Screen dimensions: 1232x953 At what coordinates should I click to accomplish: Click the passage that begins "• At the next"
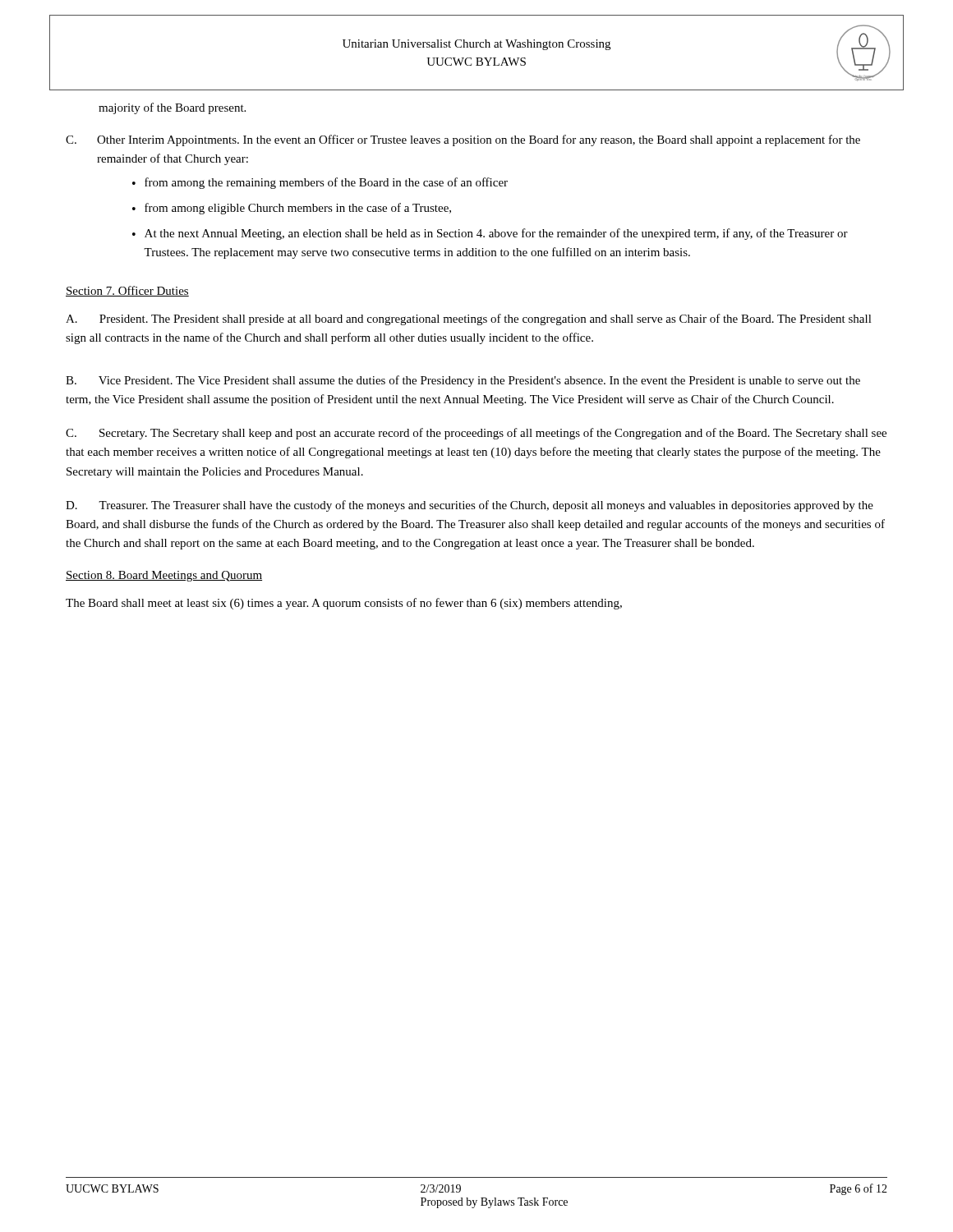(x=509, y=243)
